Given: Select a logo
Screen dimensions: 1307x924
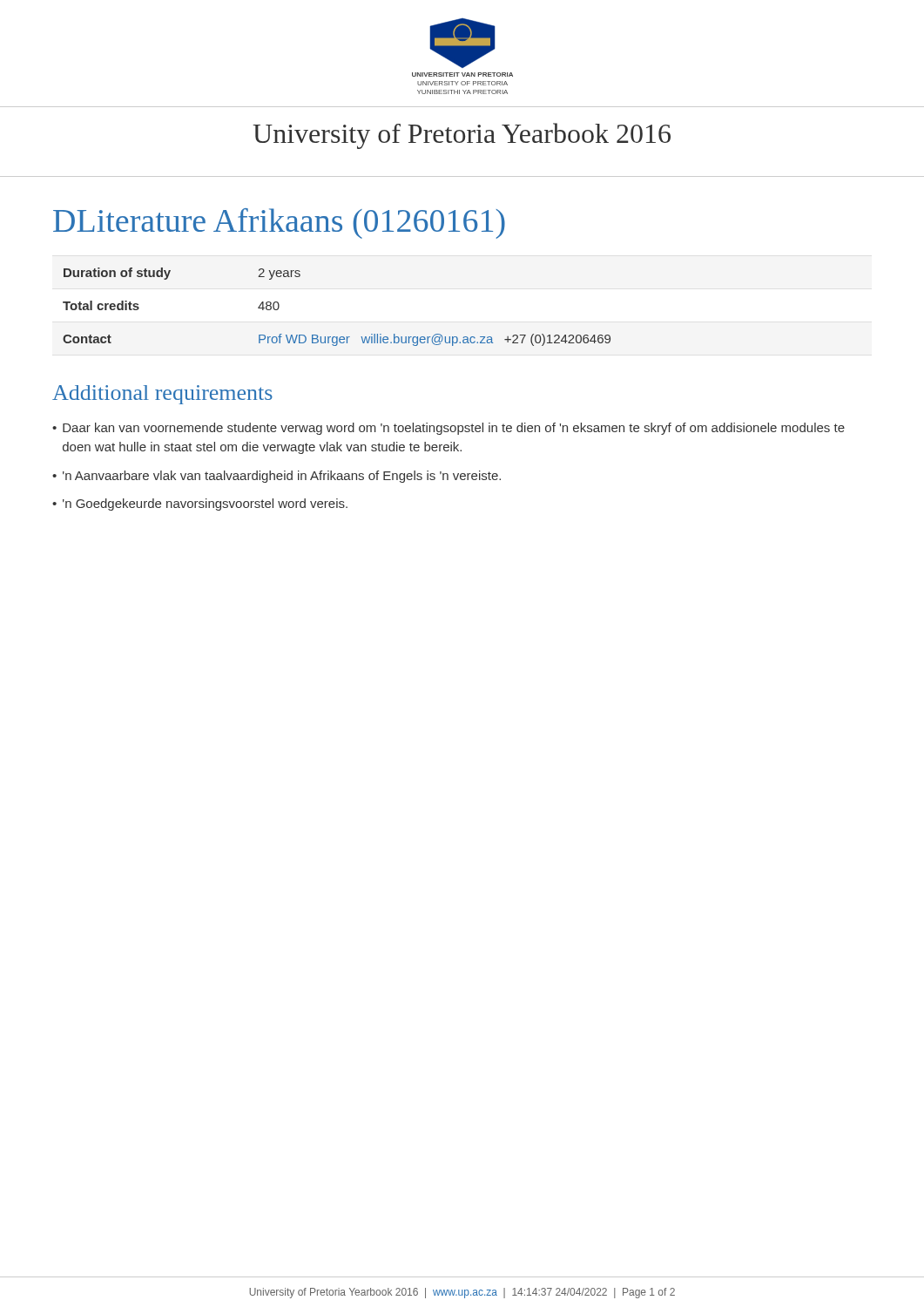Looking at the screenshot, I should pos(462,43).
